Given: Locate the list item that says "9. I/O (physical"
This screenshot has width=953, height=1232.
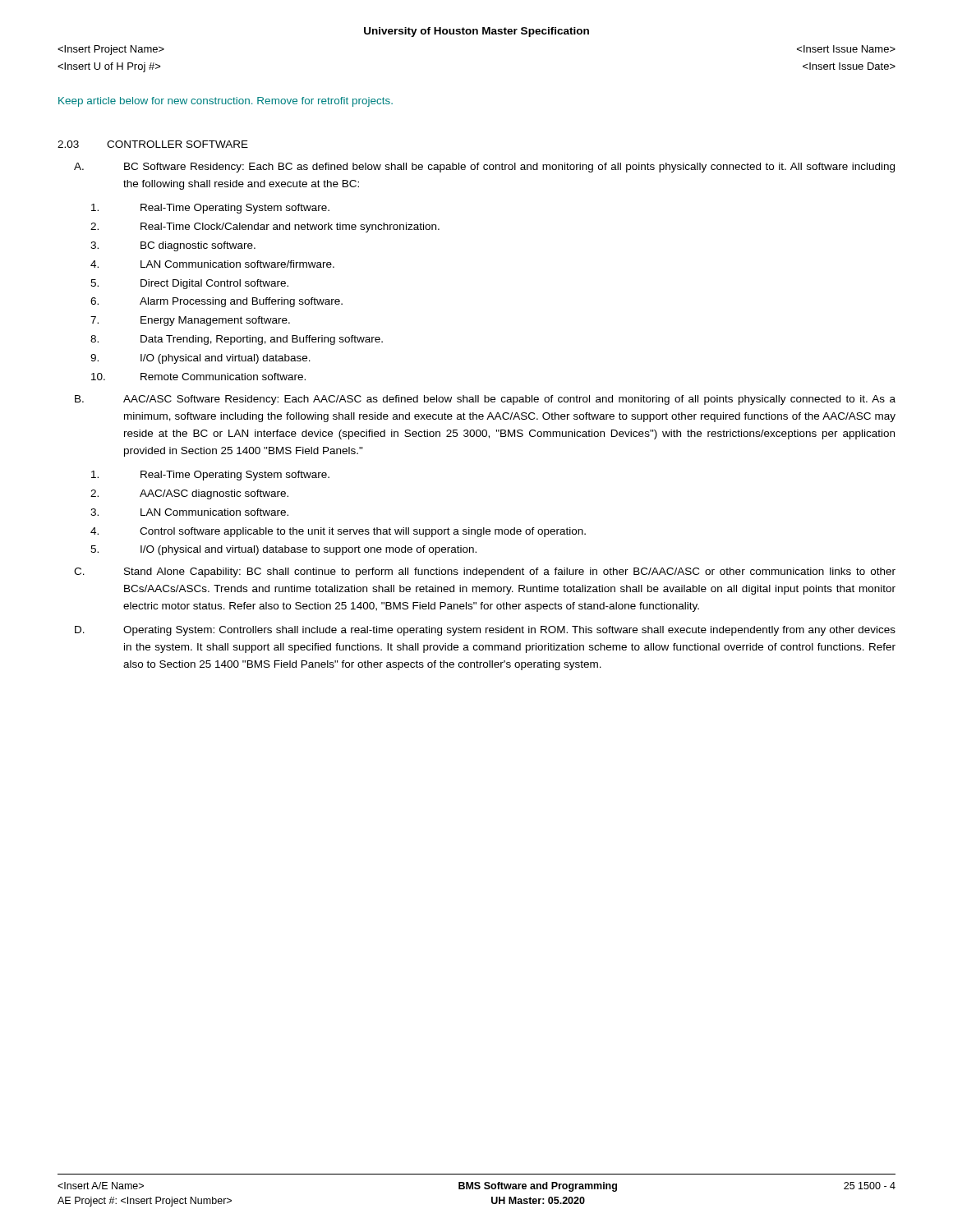Looking at the screenshot, I should coord(200,359).
